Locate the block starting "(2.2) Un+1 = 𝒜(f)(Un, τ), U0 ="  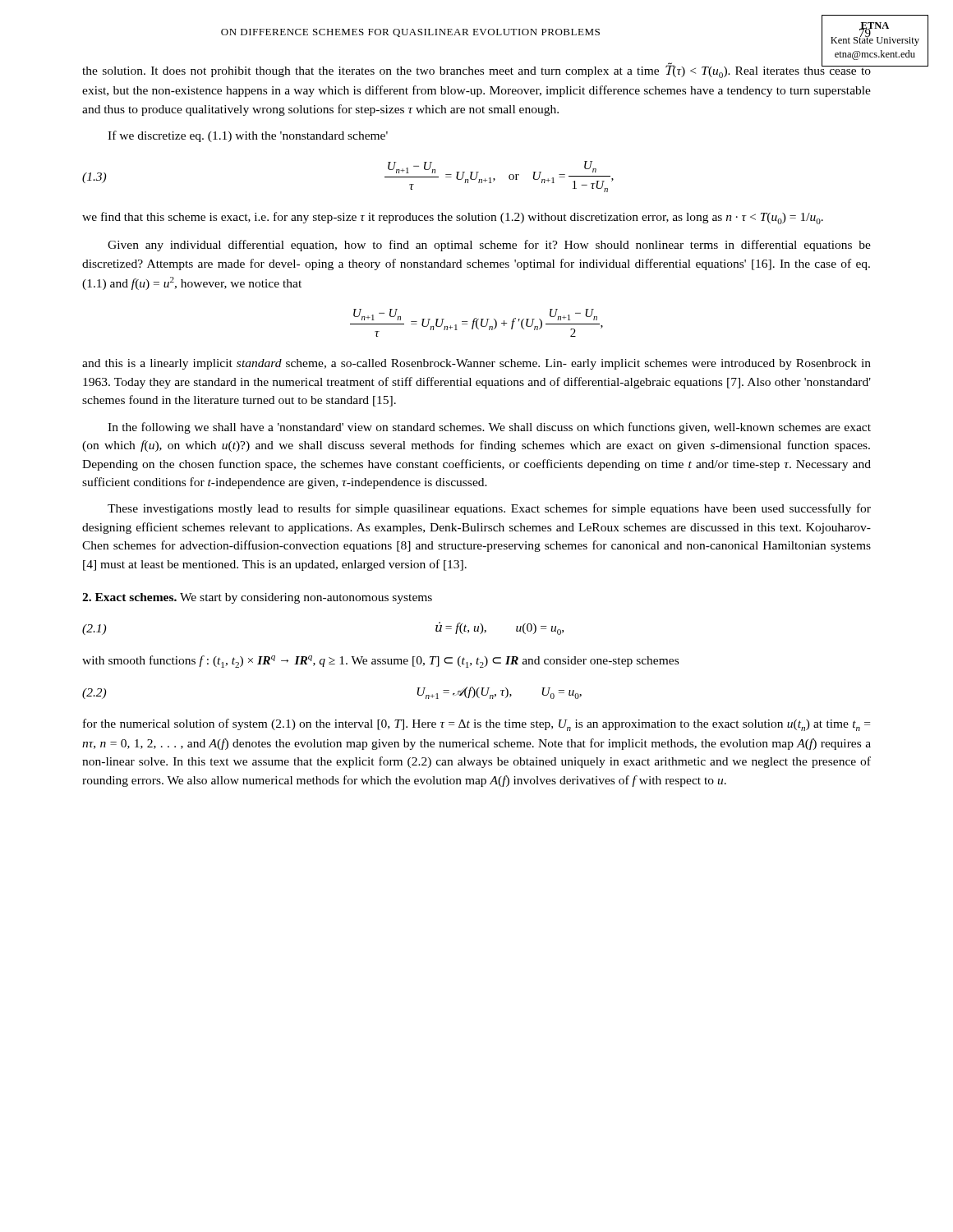pos(476,693)
